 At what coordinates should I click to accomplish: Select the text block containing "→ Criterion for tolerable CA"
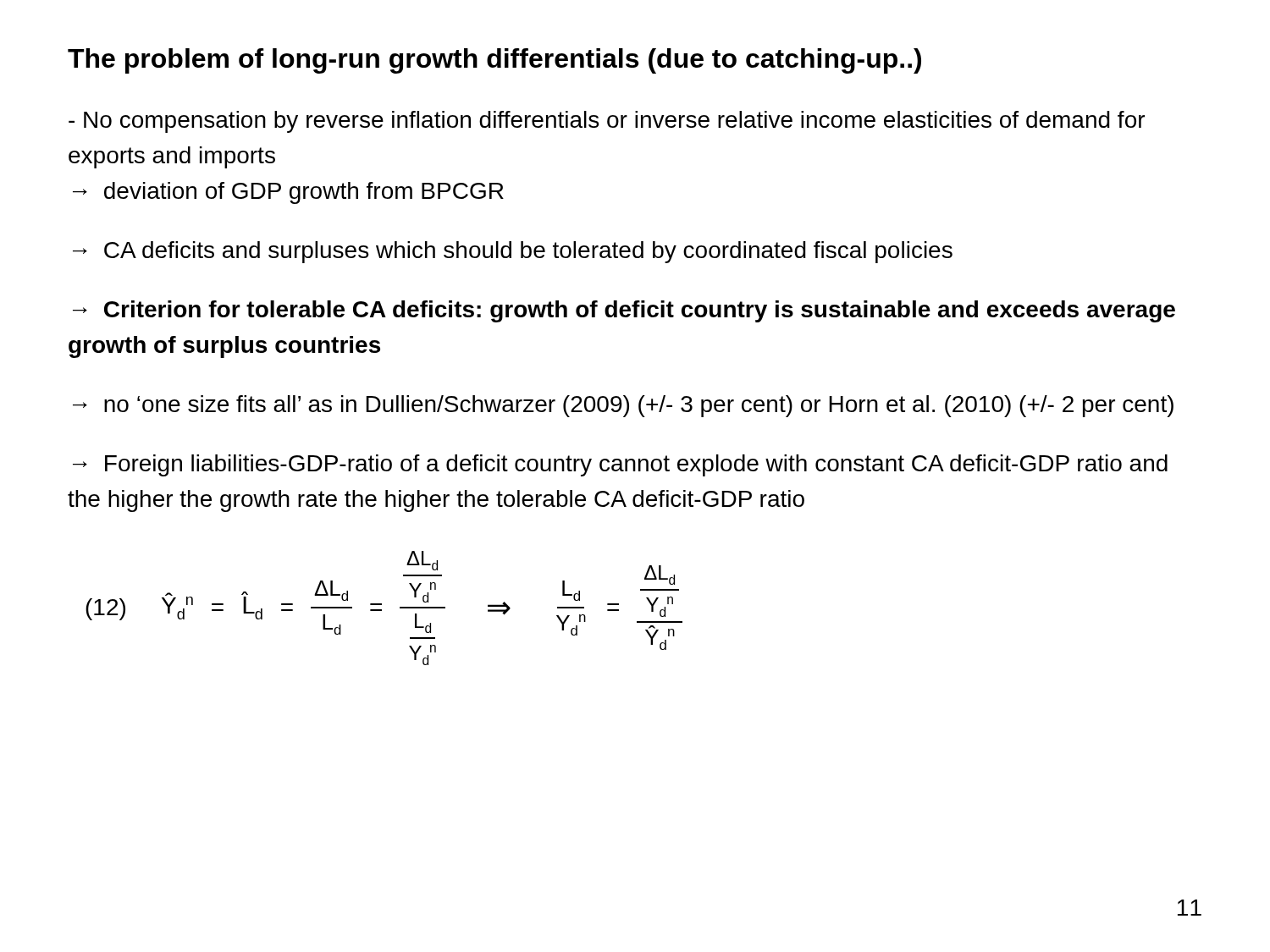[x=622, y=325]
